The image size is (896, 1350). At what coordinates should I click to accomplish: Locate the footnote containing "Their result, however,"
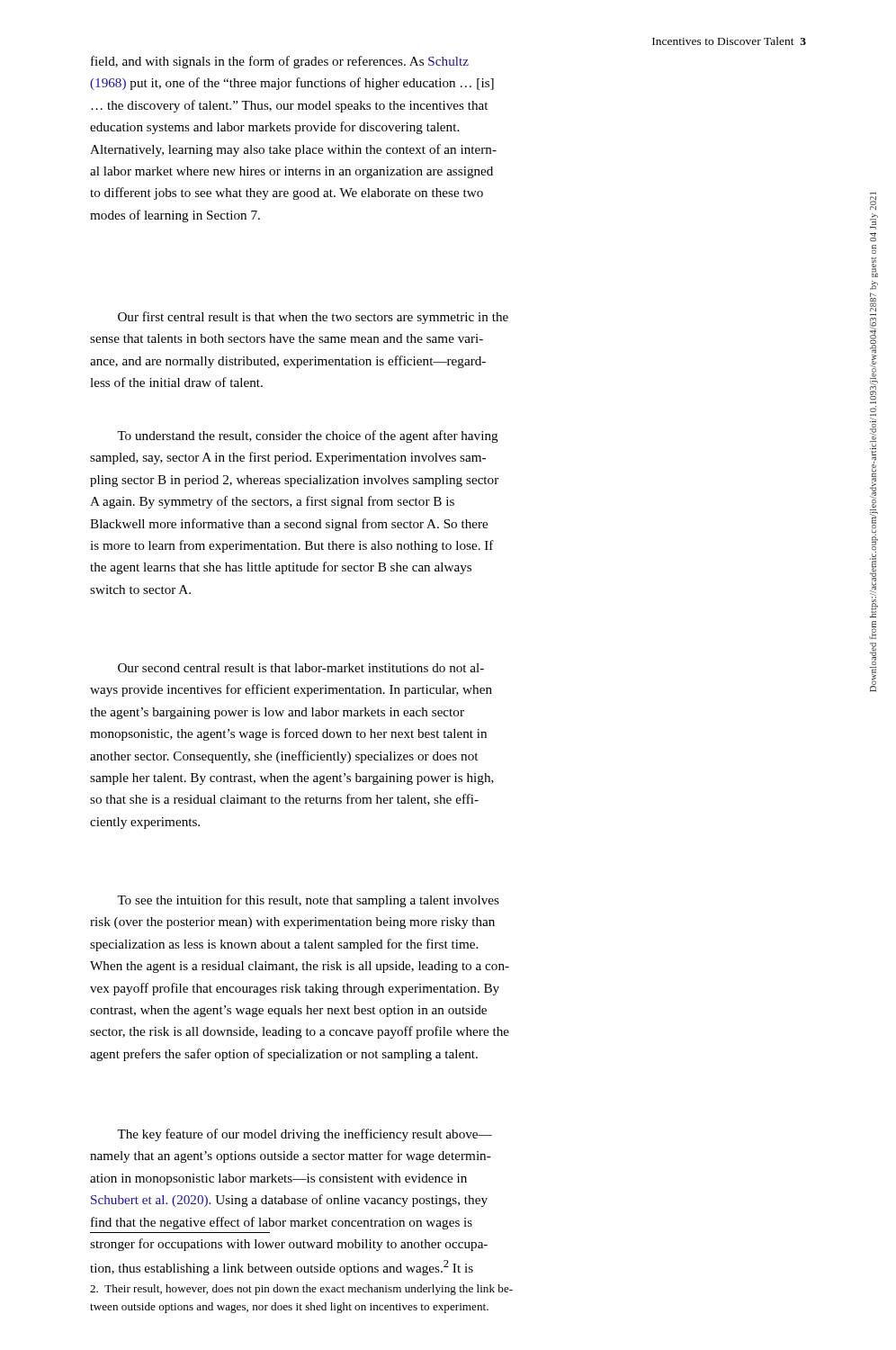(422, 1298)
